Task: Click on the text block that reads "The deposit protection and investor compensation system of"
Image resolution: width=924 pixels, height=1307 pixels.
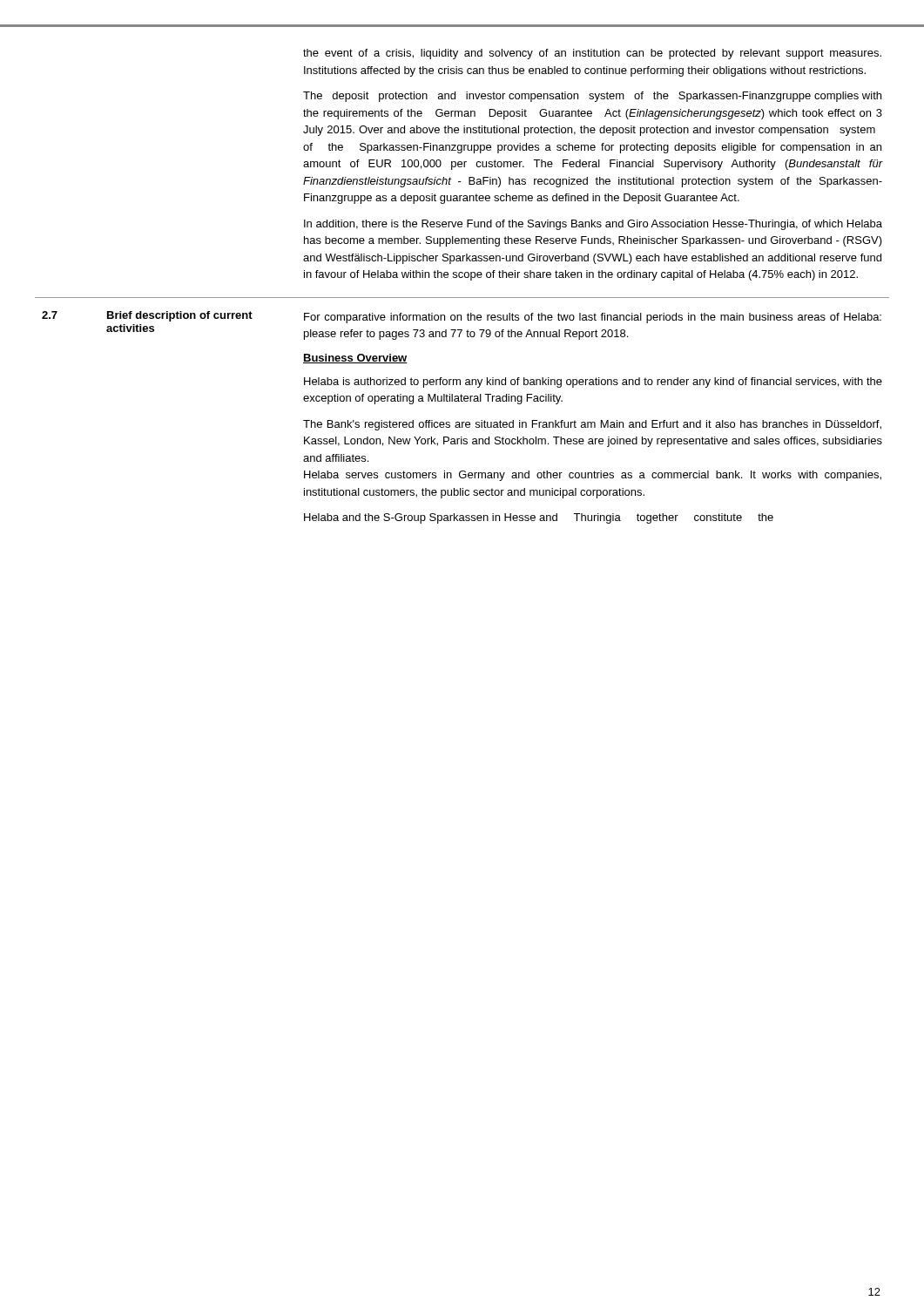Action: [593, 146]
